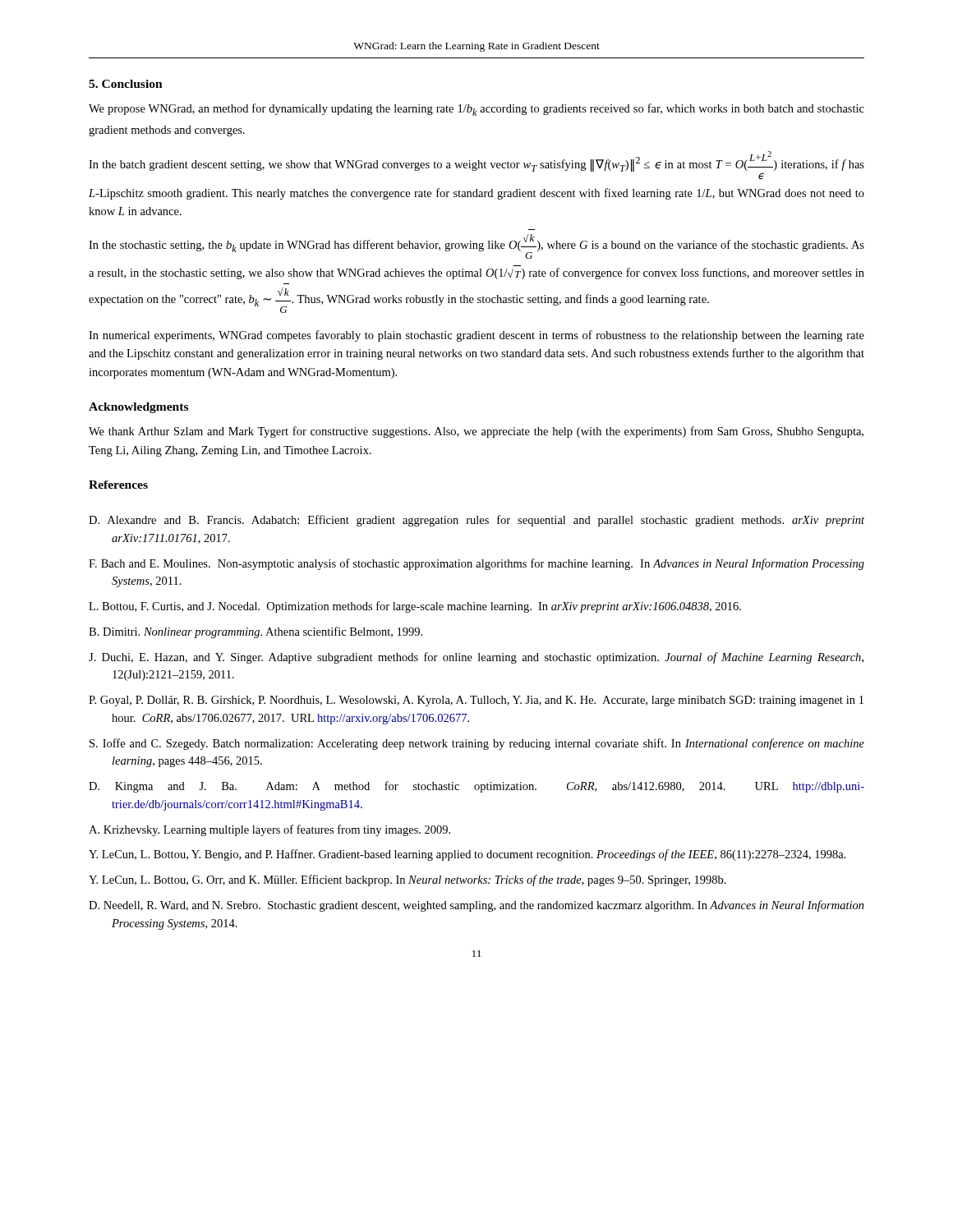The image size is (953, 1232).
Task: Locate the block of text that opens with "We thank Arthur Szlam and Mark"
Action: tap(476, 441)
